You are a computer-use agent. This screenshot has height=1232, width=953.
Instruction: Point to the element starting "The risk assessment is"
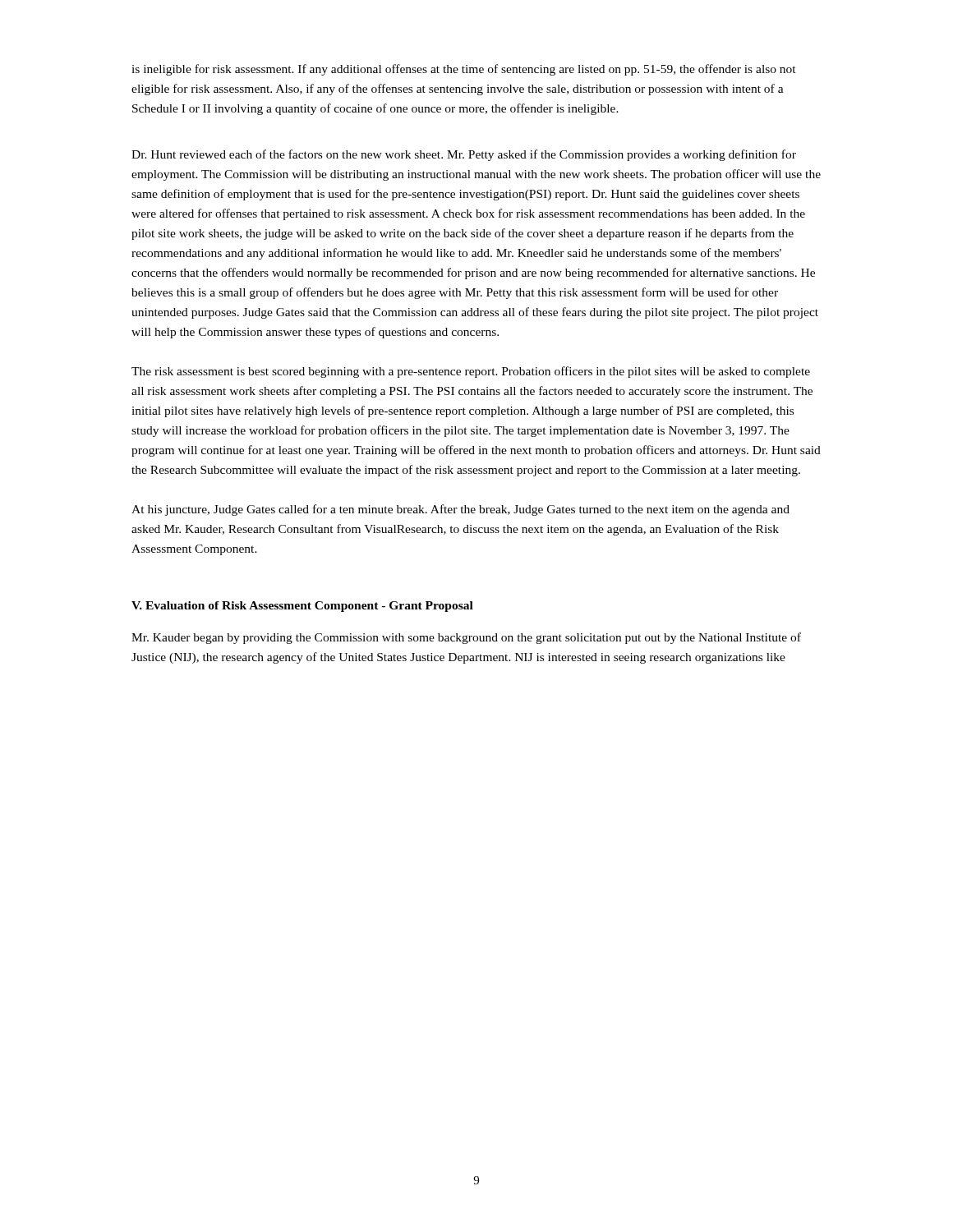476,420
